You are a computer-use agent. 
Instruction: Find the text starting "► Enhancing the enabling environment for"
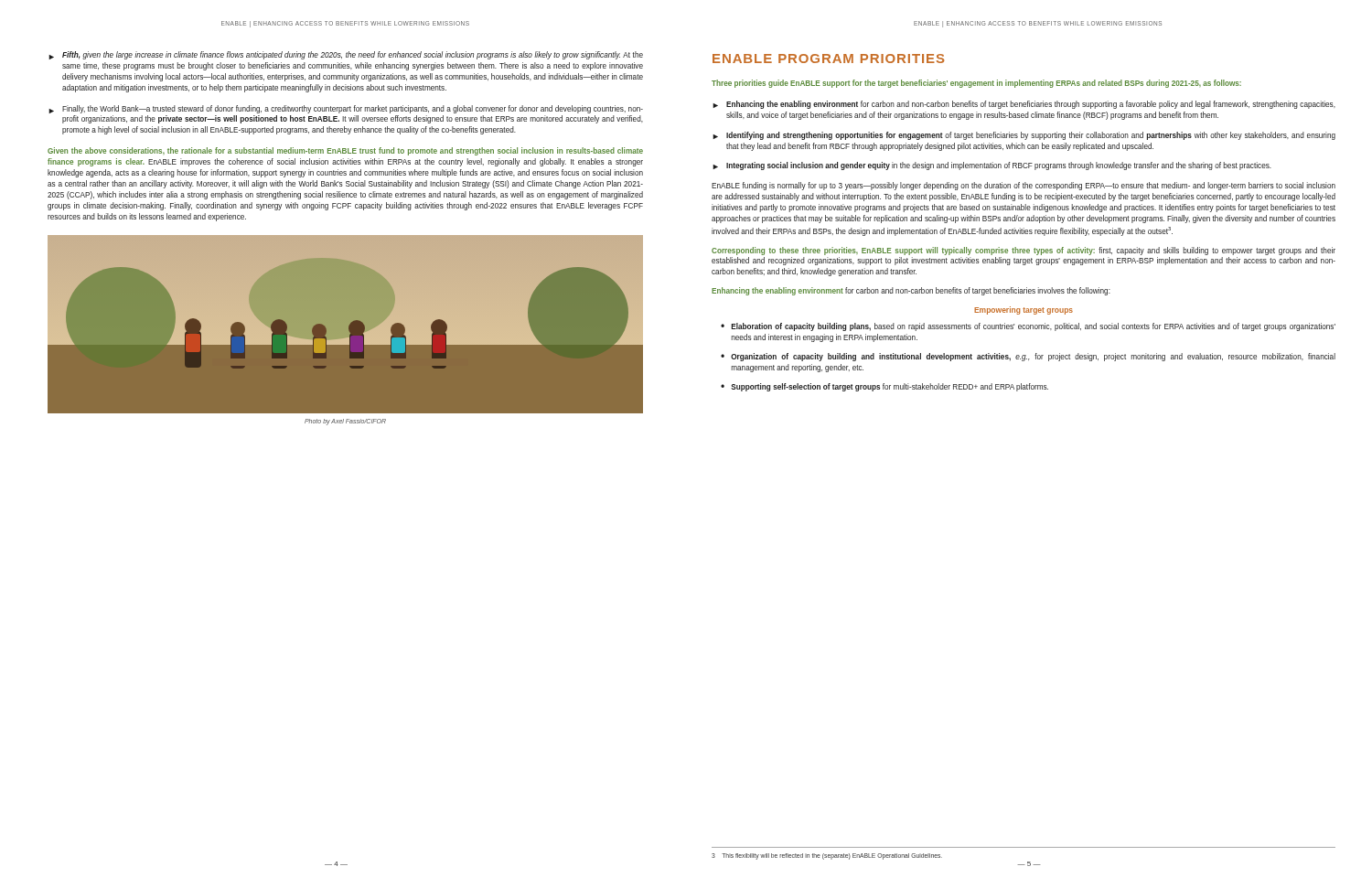(x=1024, y=110)
